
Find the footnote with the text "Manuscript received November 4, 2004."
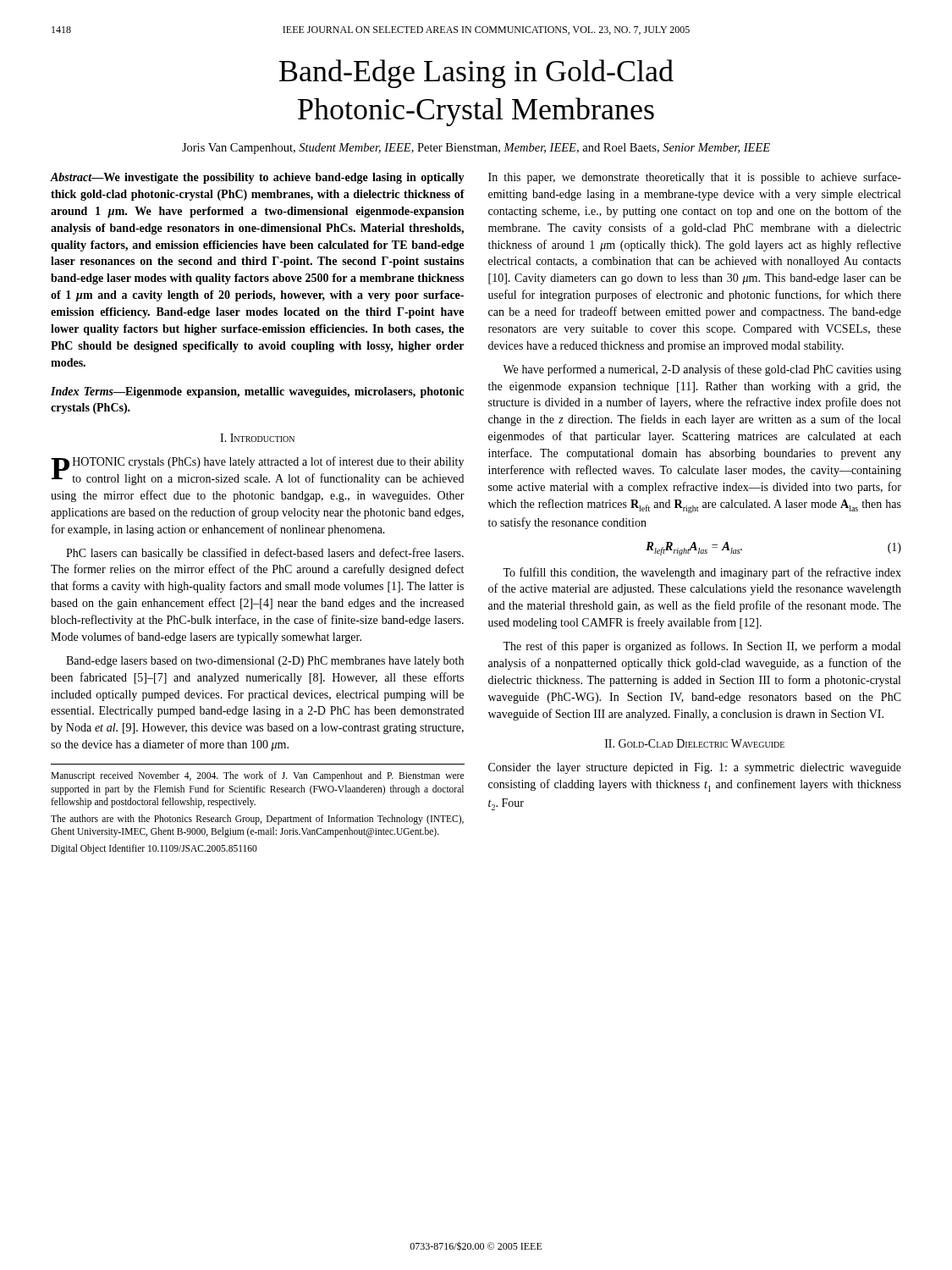click(257, 812)
